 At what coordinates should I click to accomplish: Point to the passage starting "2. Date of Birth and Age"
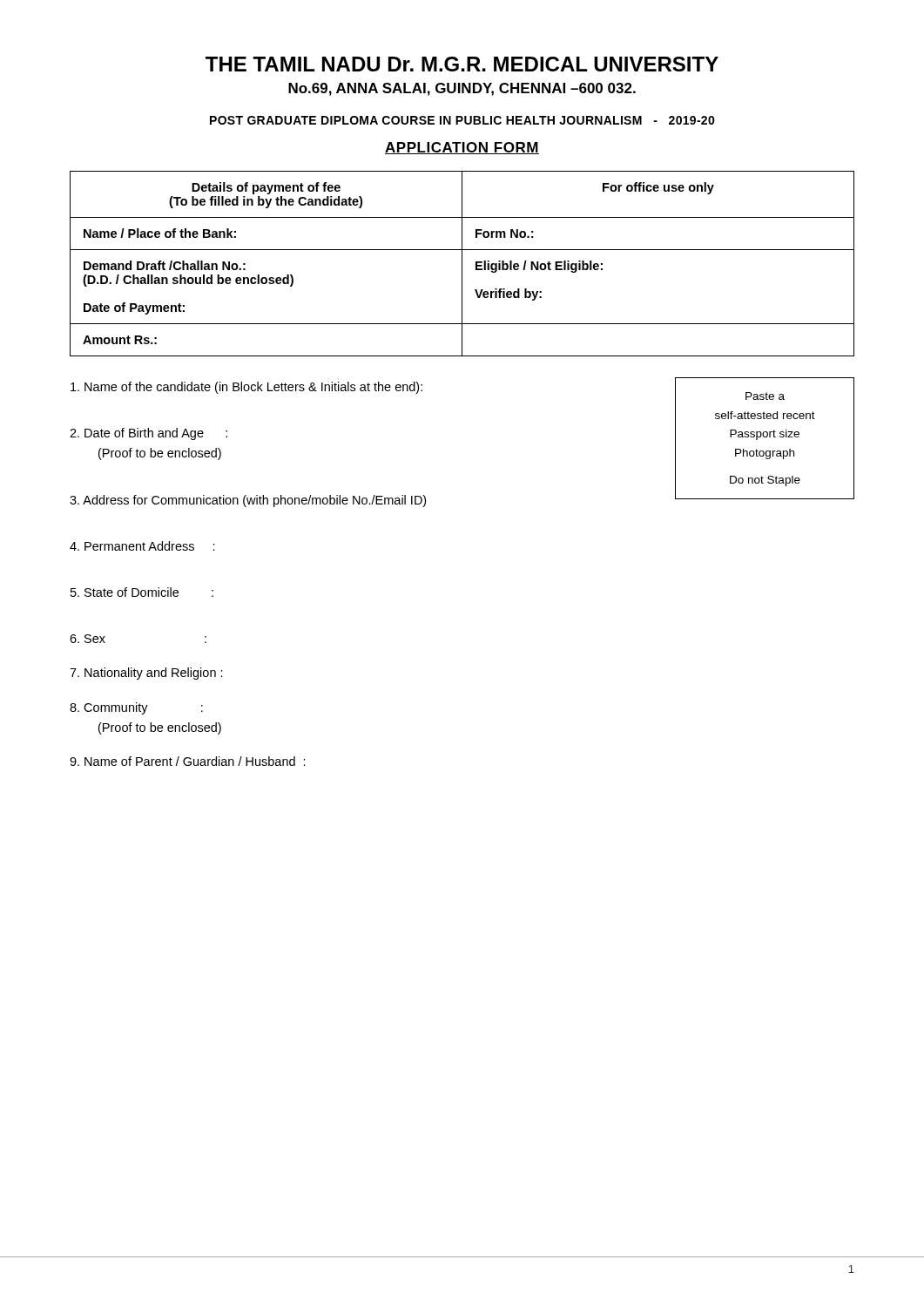(x=149, y=443)
